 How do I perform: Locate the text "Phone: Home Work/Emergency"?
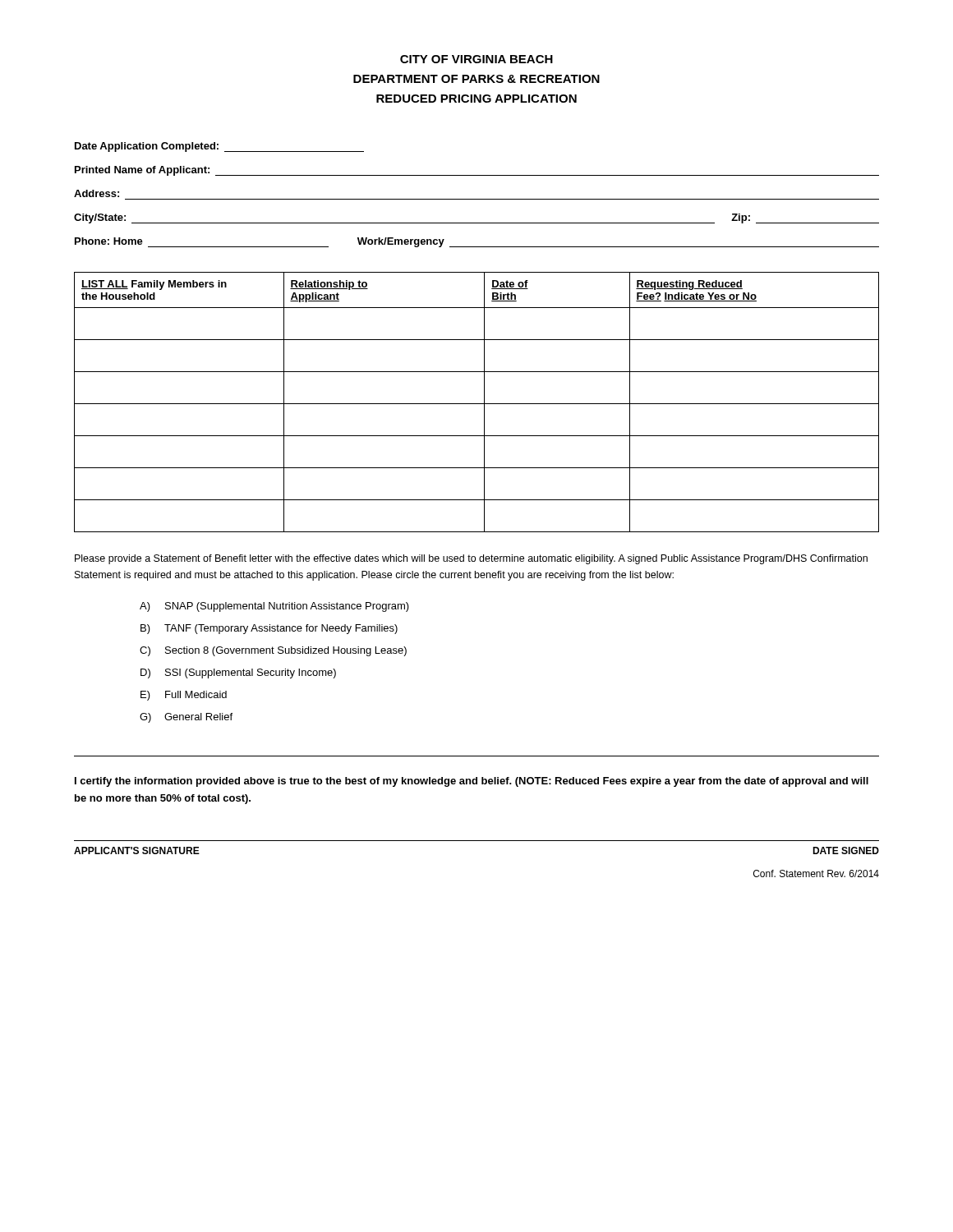tap(476, 241)
